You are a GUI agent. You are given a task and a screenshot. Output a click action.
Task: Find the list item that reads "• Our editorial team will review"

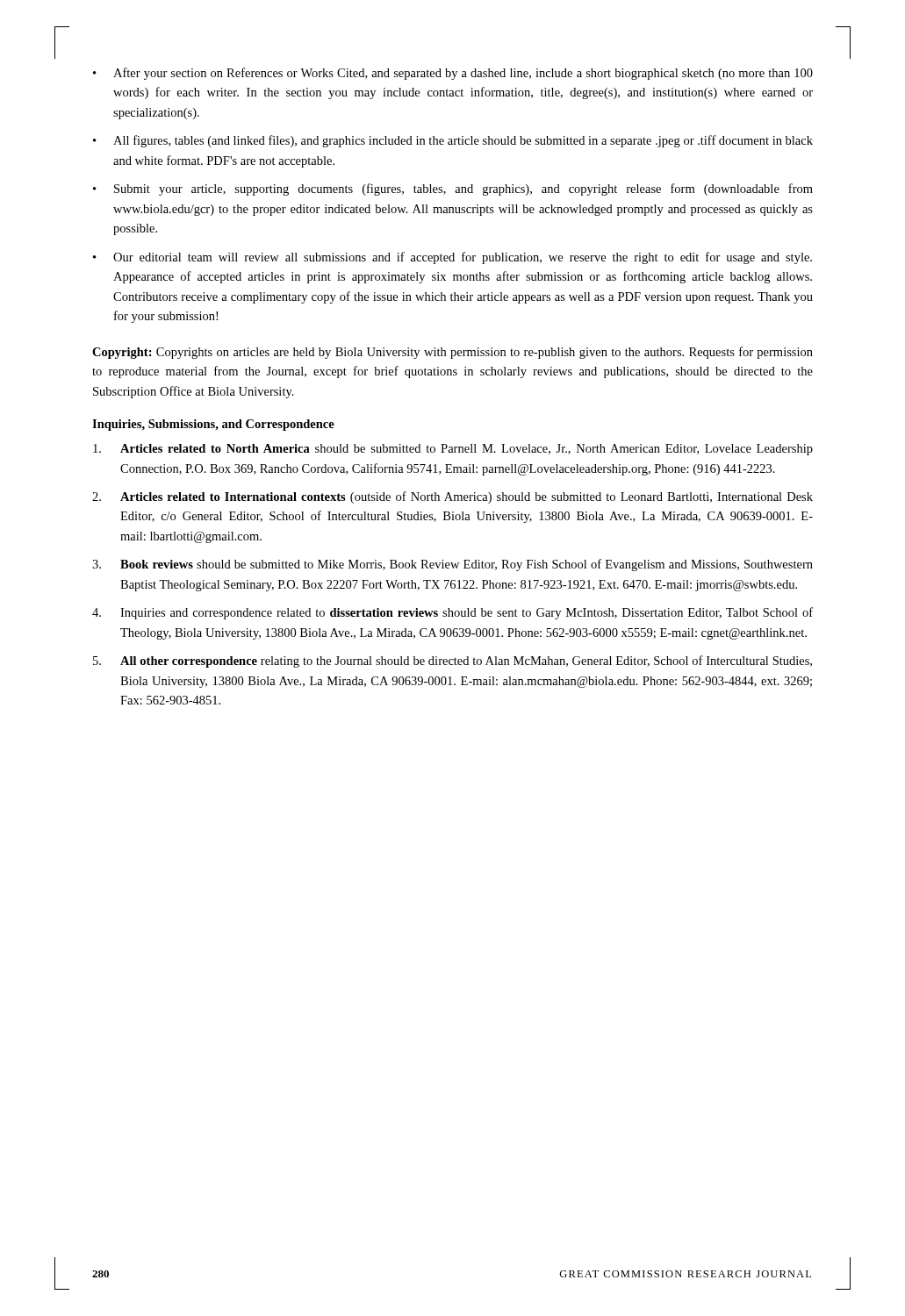click(452, 287)
